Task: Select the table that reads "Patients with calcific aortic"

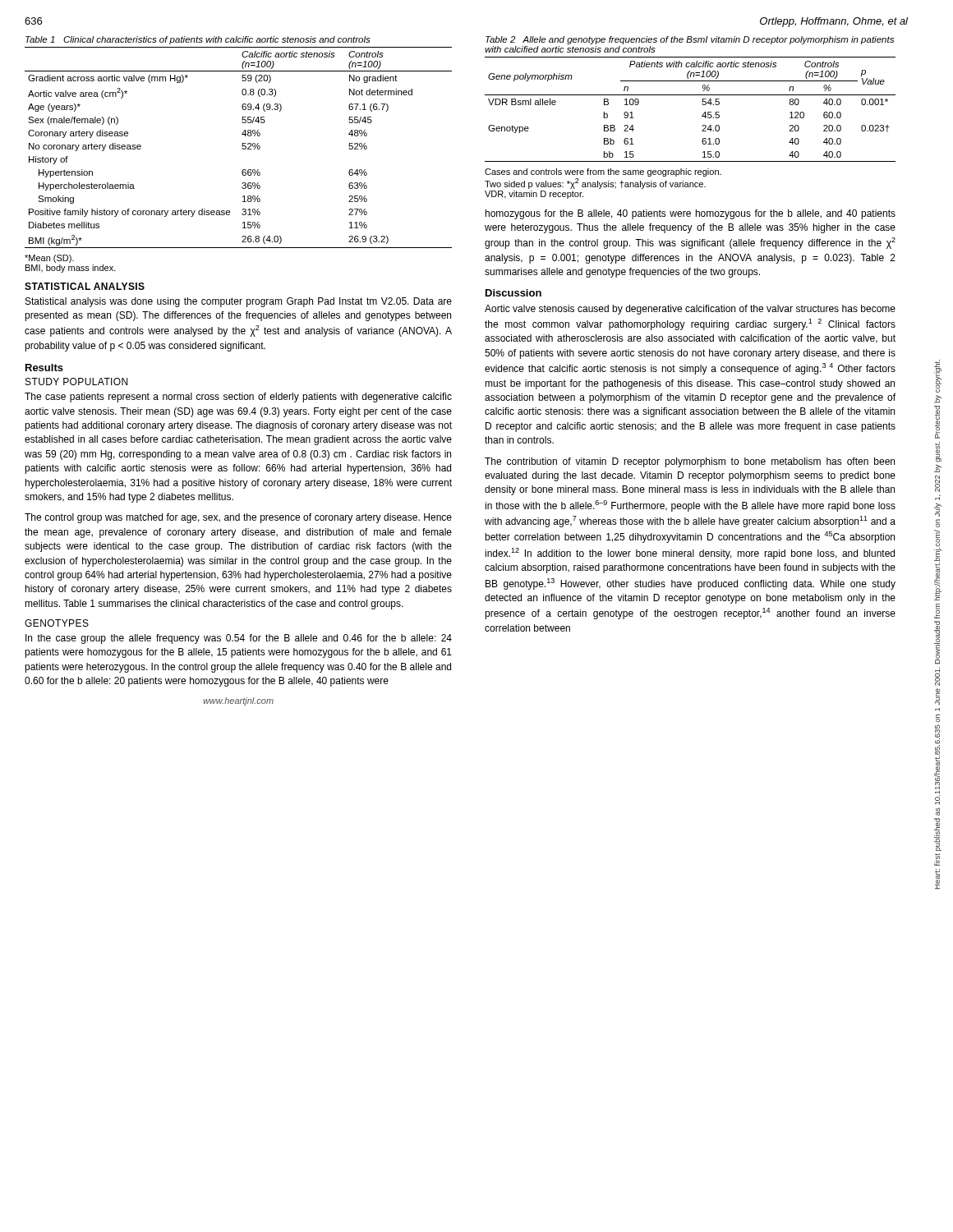Action: pyautogui.click(x=690, y=109)
